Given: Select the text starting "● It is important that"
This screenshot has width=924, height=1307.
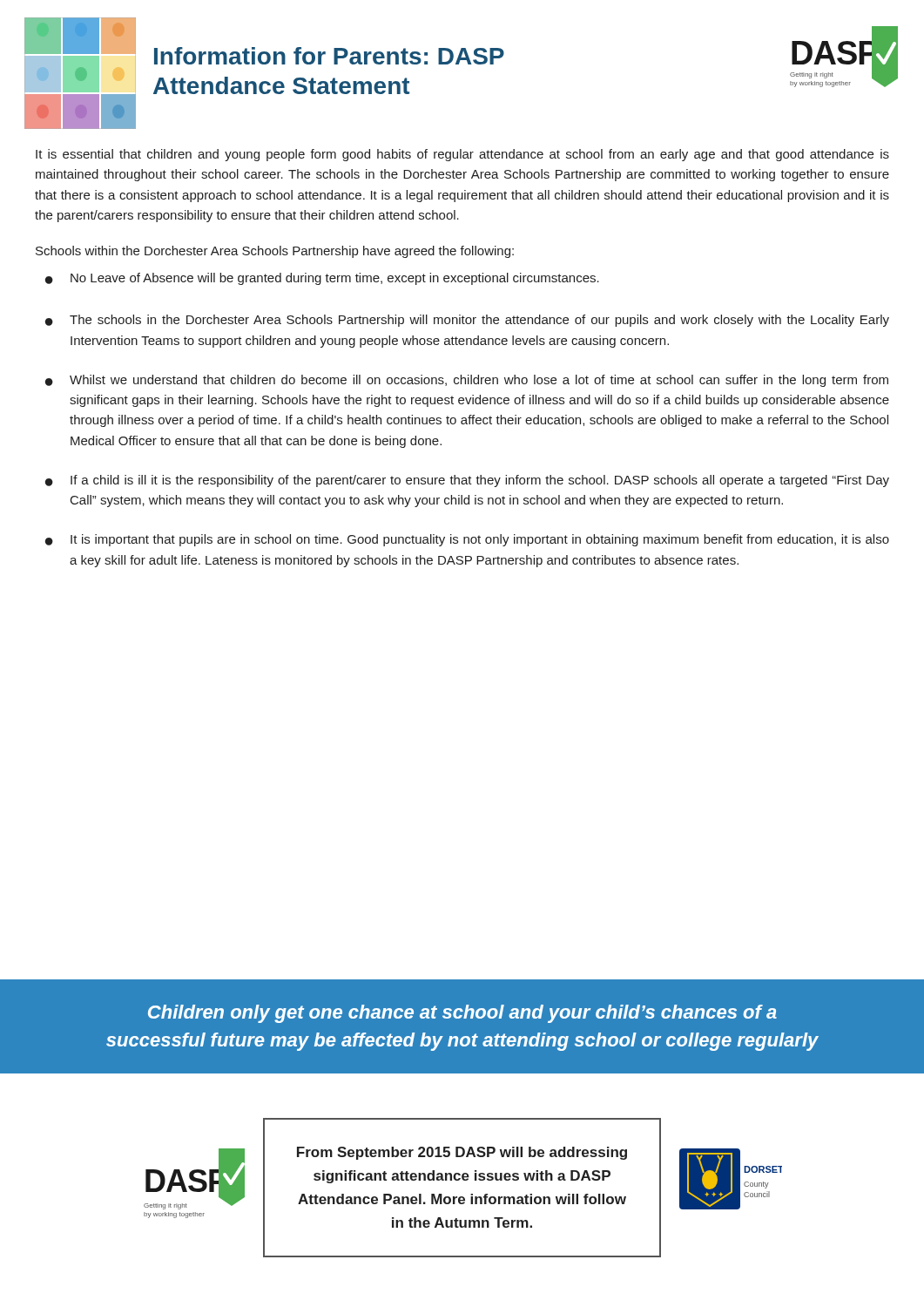Looking at the screenshot, I should (x=462, y=549).
